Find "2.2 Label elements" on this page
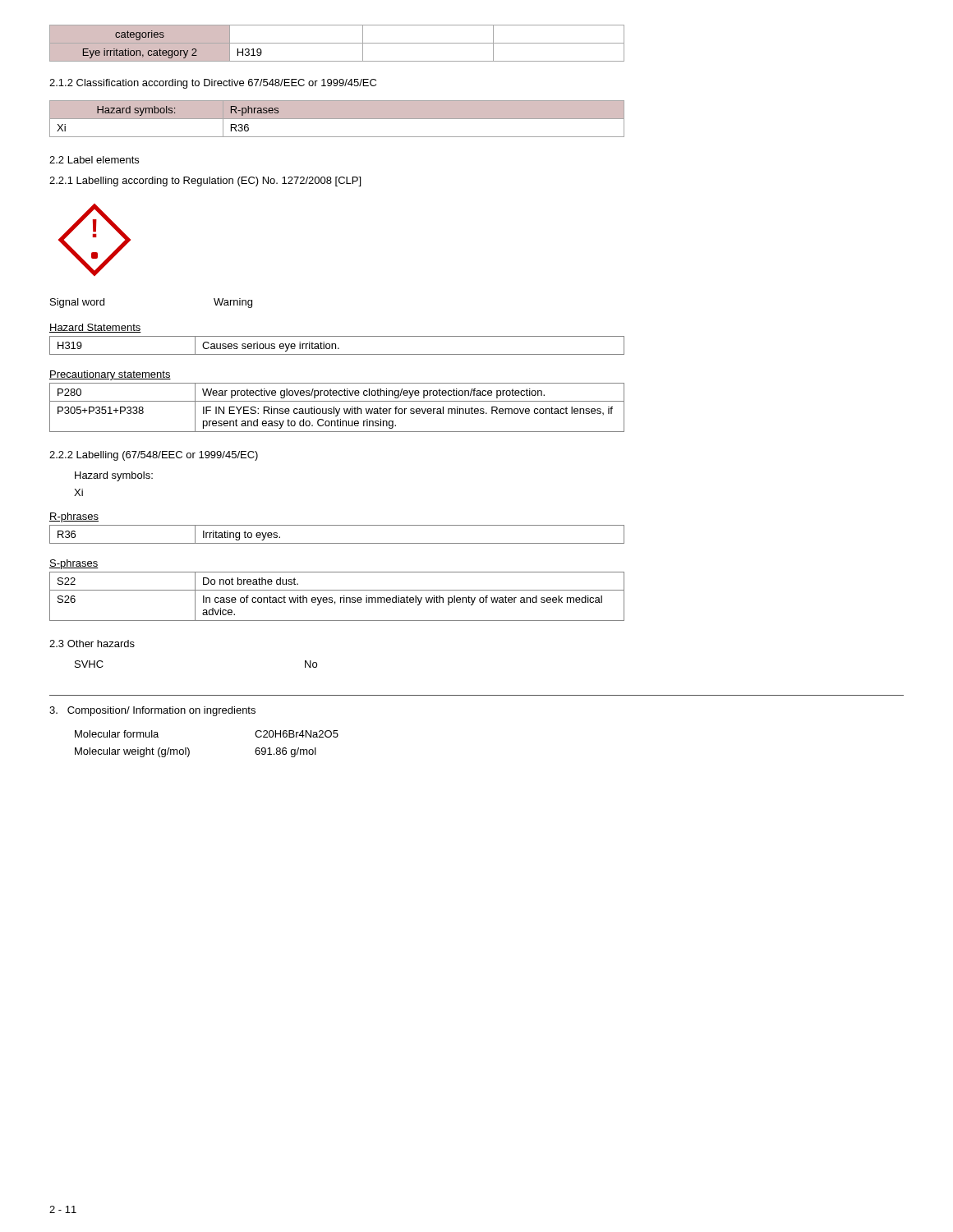This screenshot has height=1232, width=953. click(94, 160)
